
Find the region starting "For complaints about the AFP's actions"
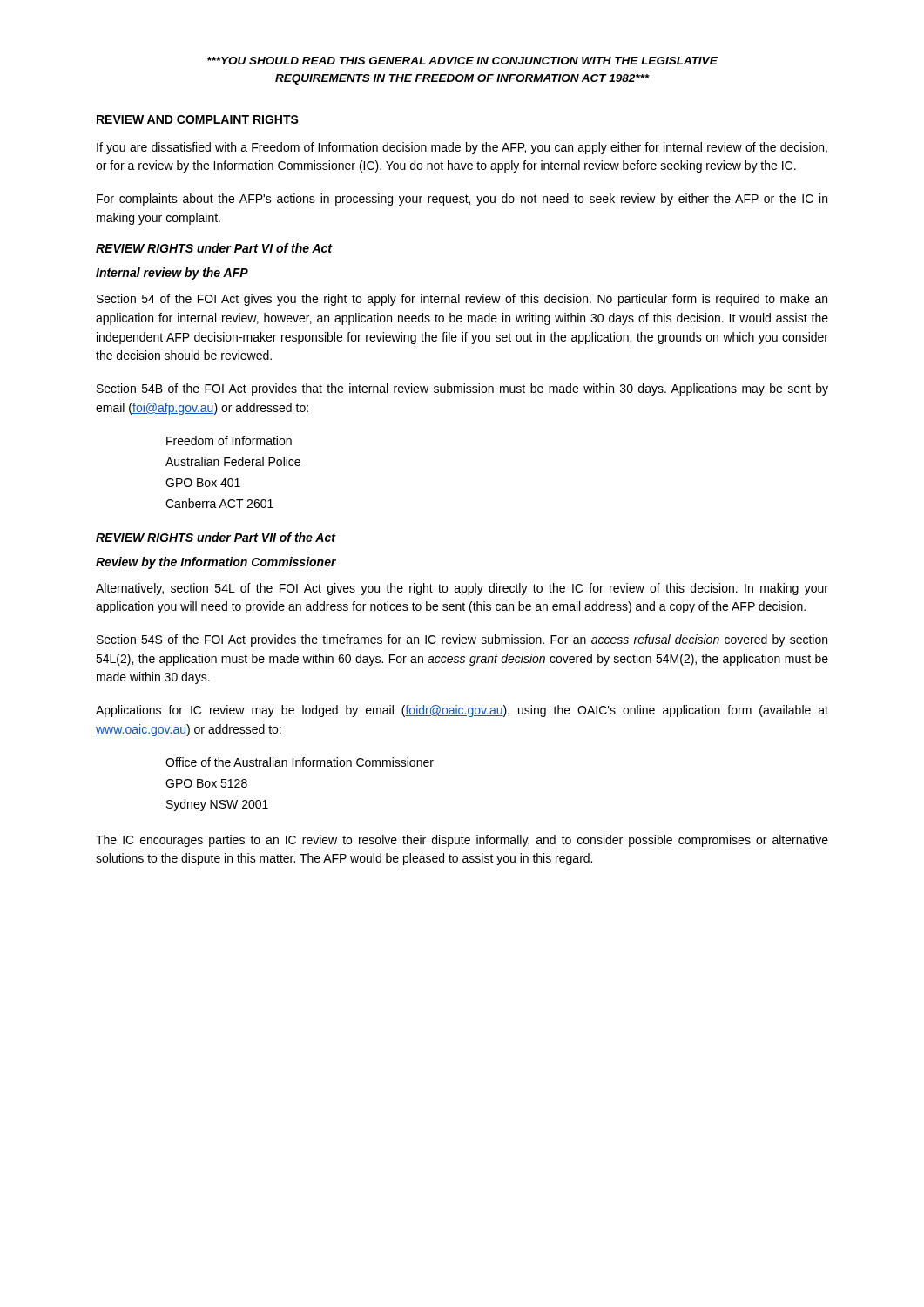[462, 208]
